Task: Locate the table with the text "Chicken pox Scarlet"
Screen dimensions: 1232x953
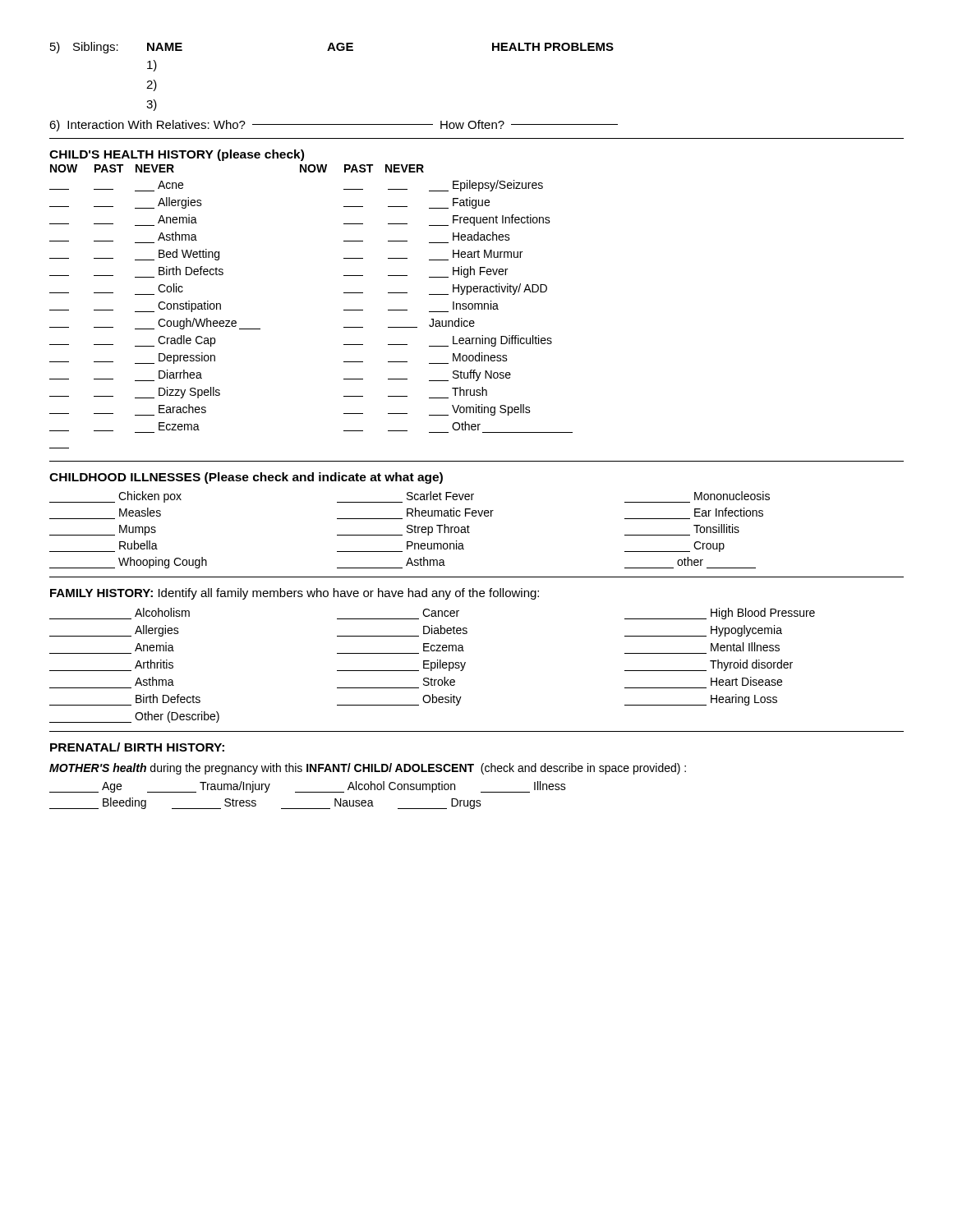Action: pos(476,529)
